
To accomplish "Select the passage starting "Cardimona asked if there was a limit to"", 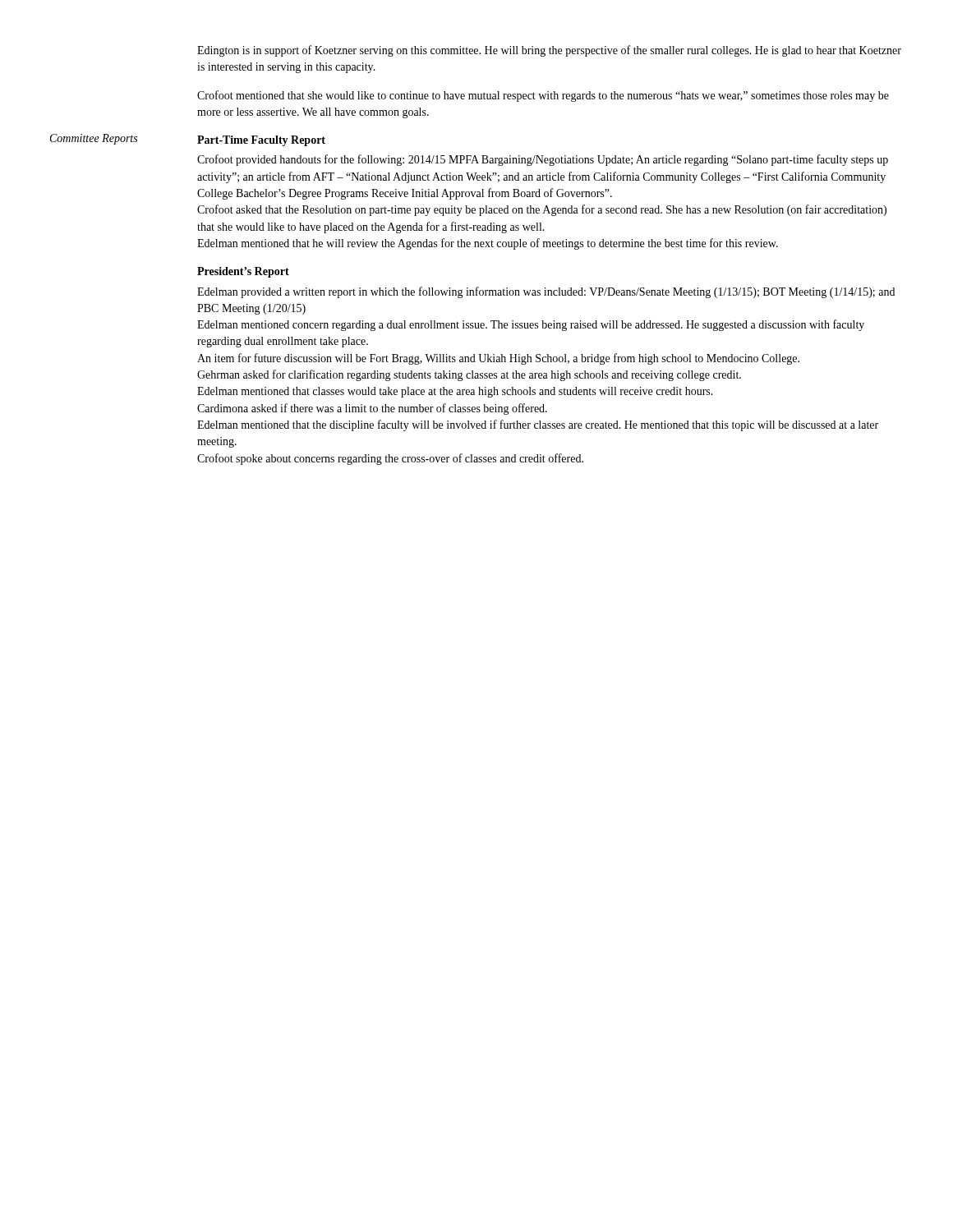I will 550,409.
